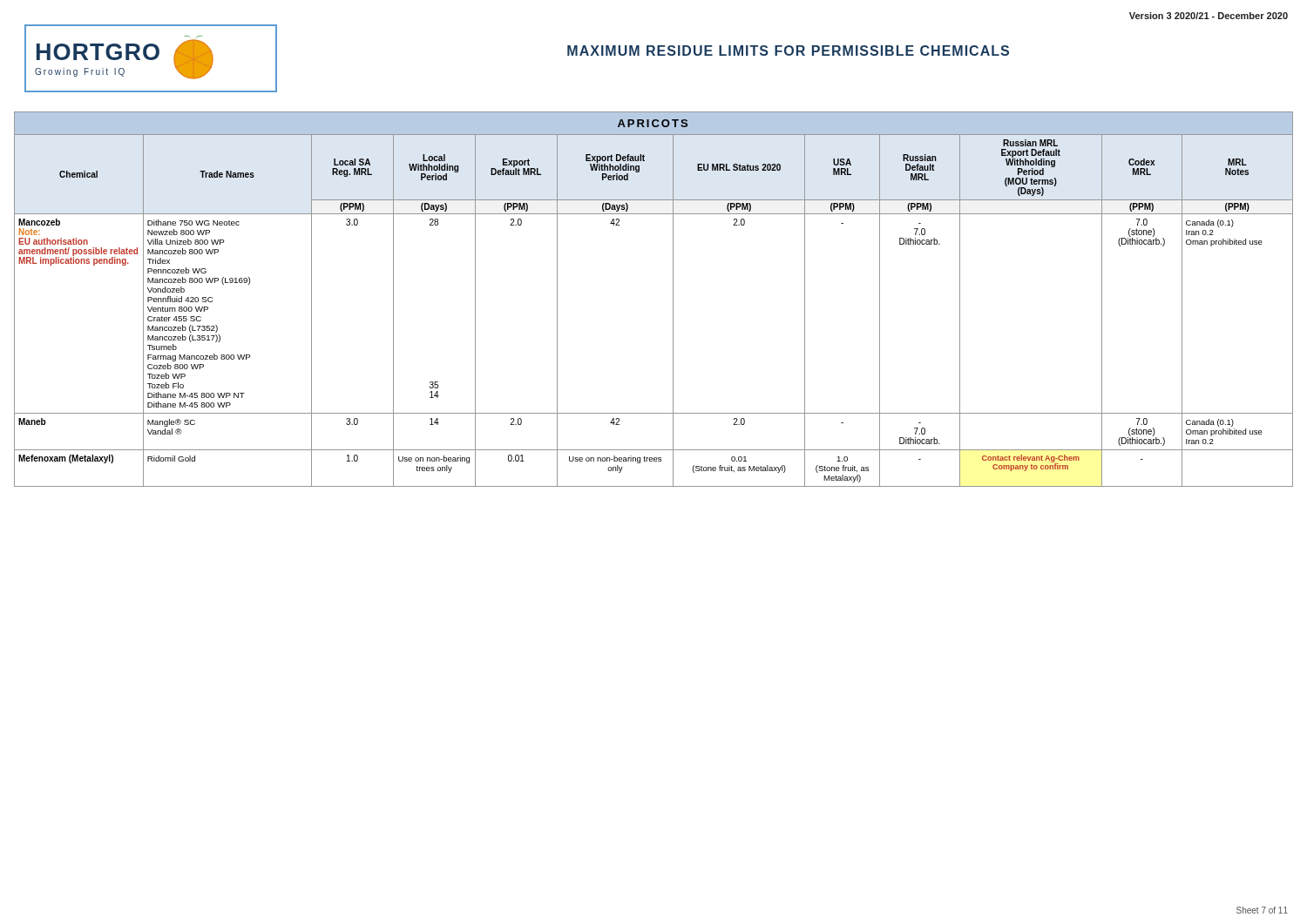
Task: Locate the logo
Action: click(x=151, y=61)
